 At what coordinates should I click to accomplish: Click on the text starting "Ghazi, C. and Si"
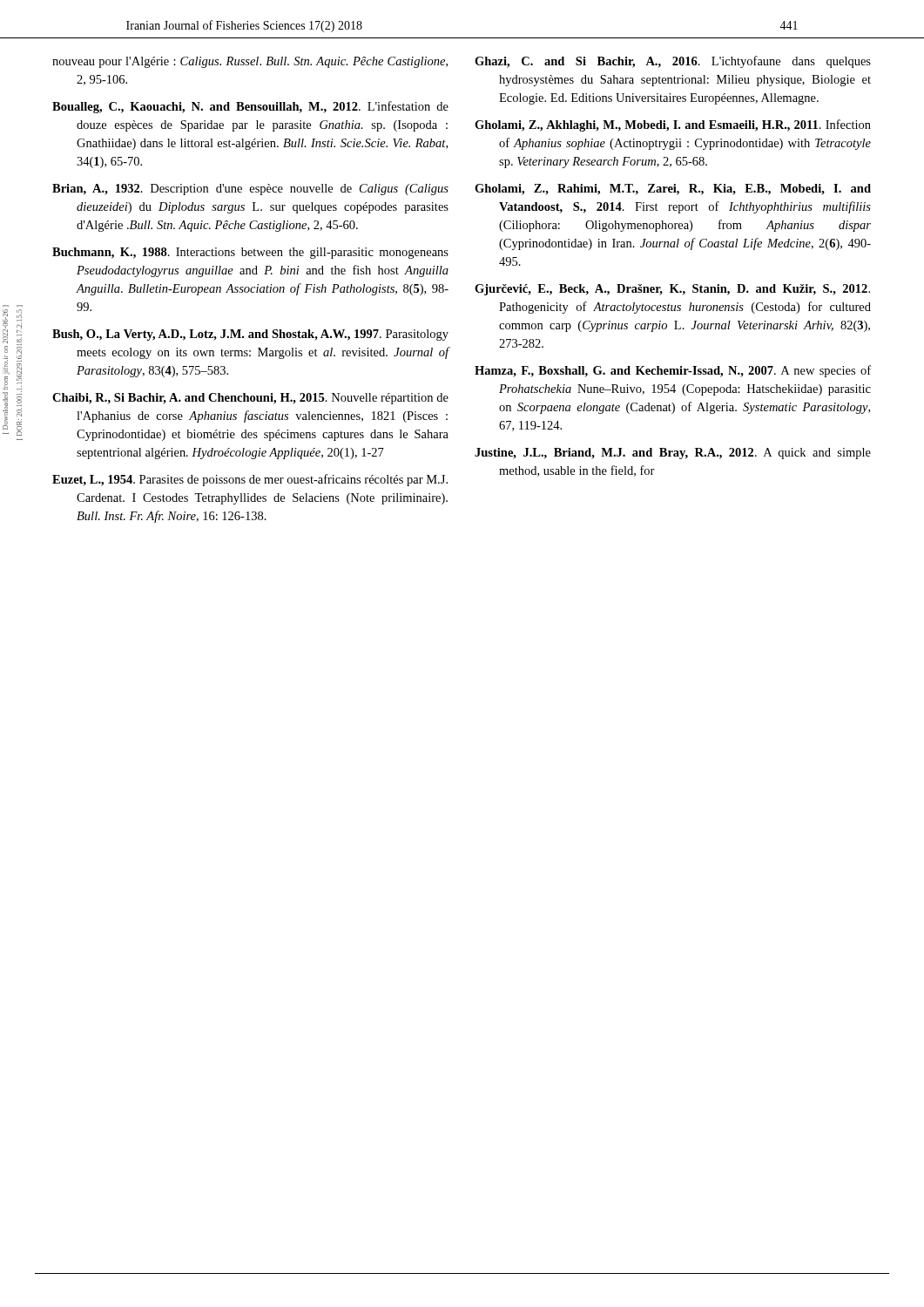point(673,79)
